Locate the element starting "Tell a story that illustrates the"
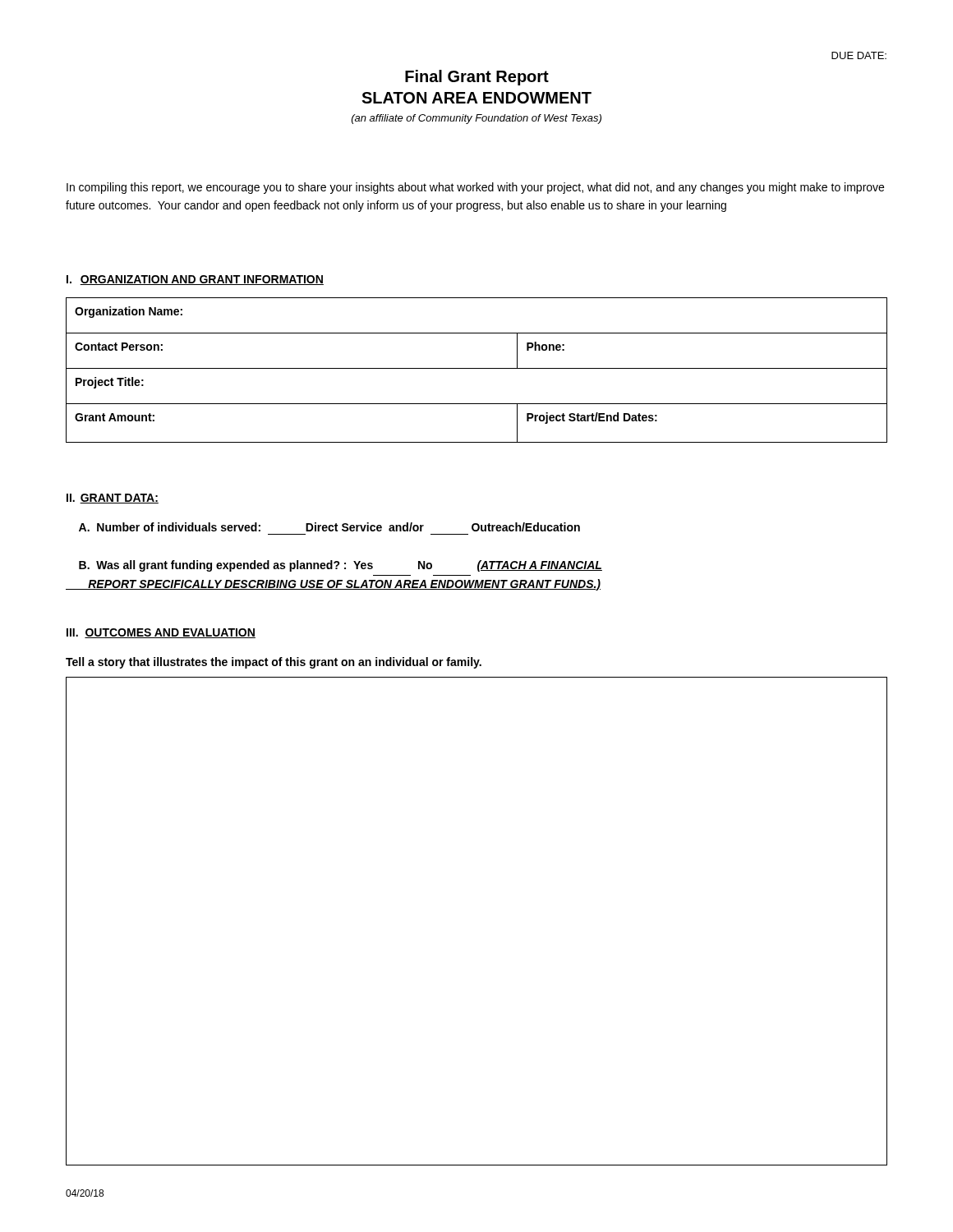953x1232 pixels. [274, 662]
